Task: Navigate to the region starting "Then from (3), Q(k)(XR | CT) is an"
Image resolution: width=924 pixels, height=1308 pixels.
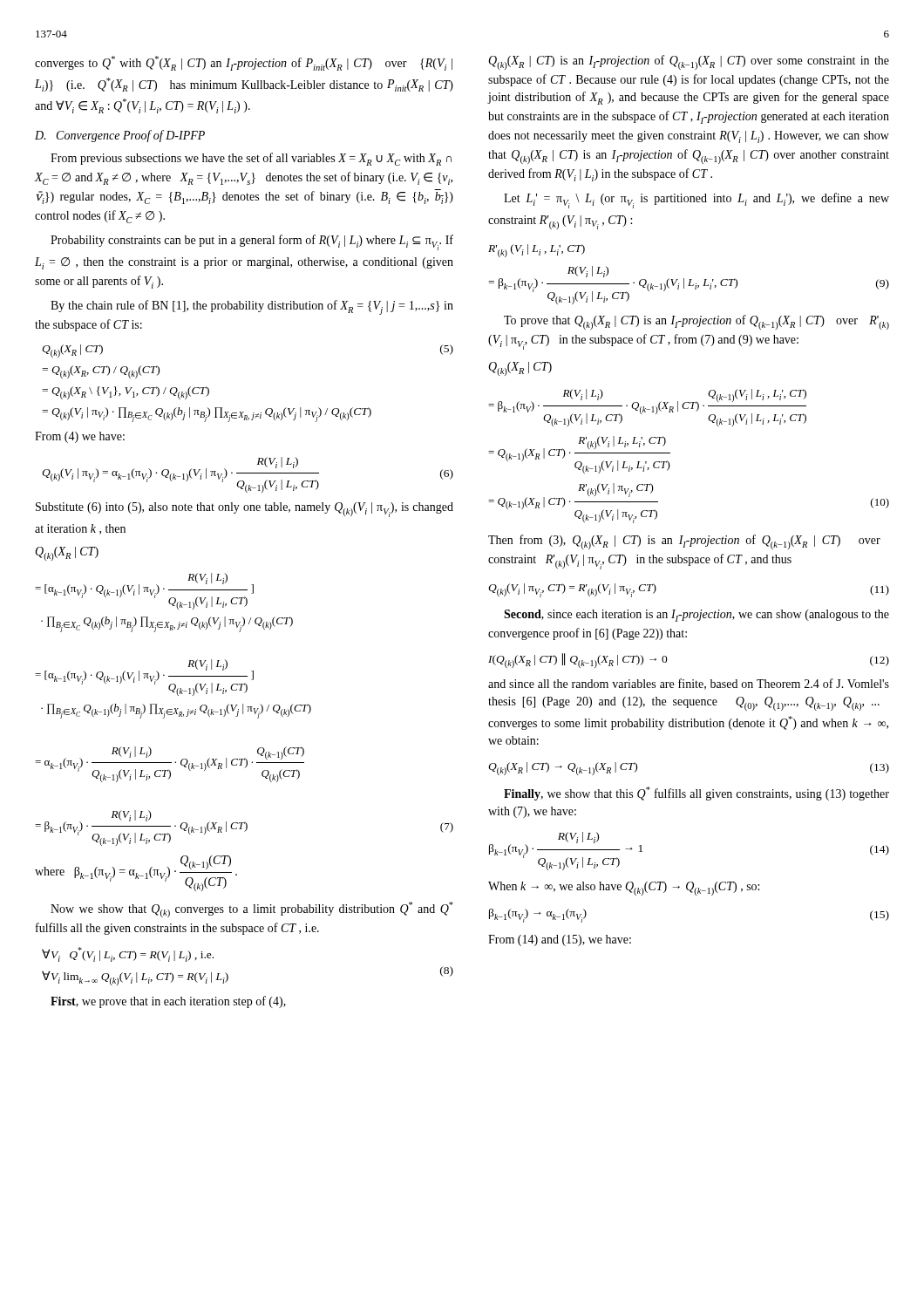Action: [x=689, y=552]
